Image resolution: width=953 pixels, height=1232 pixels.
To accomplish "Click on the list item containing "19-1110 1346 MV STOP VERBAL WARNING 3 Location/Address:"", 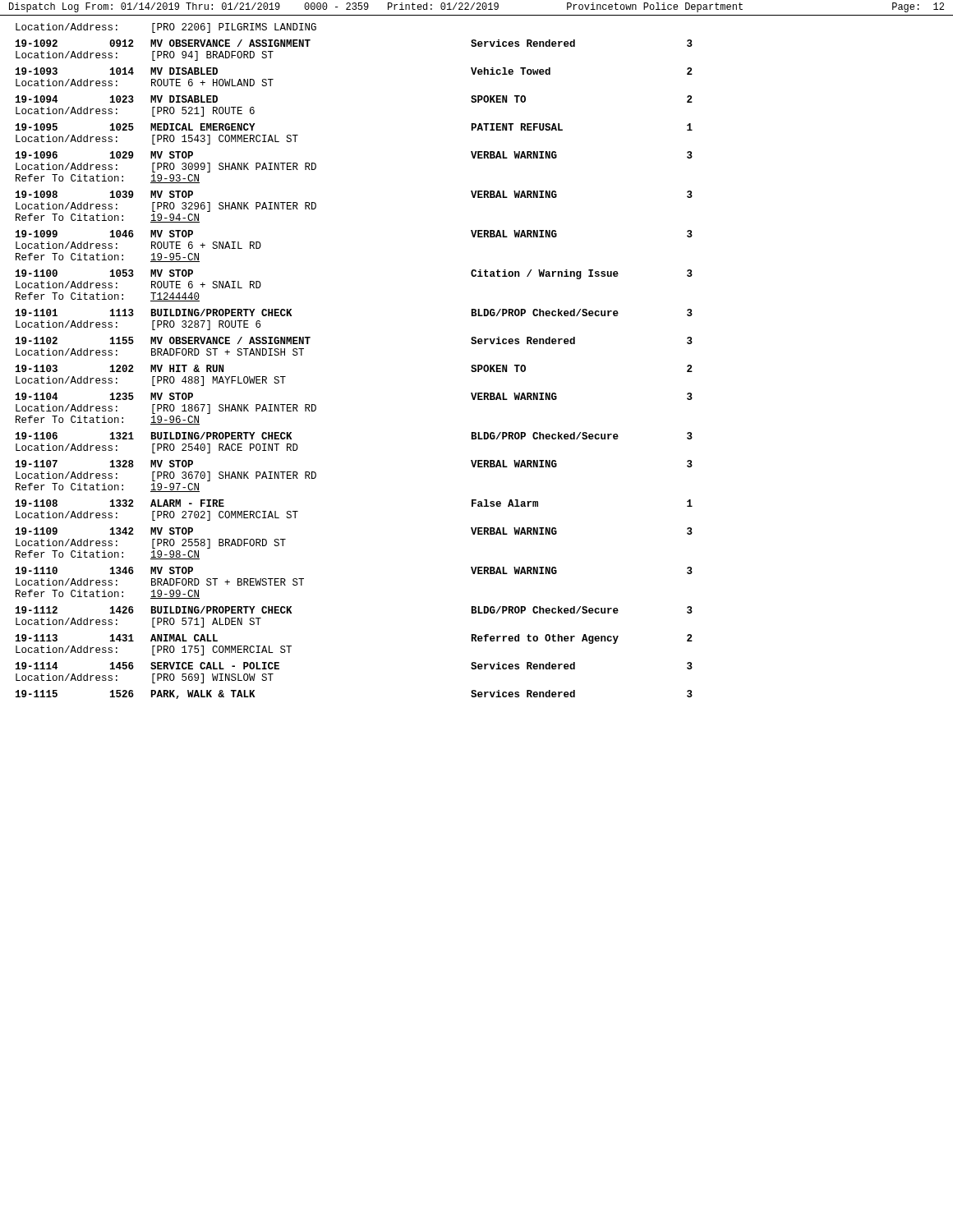I will 476,583.
